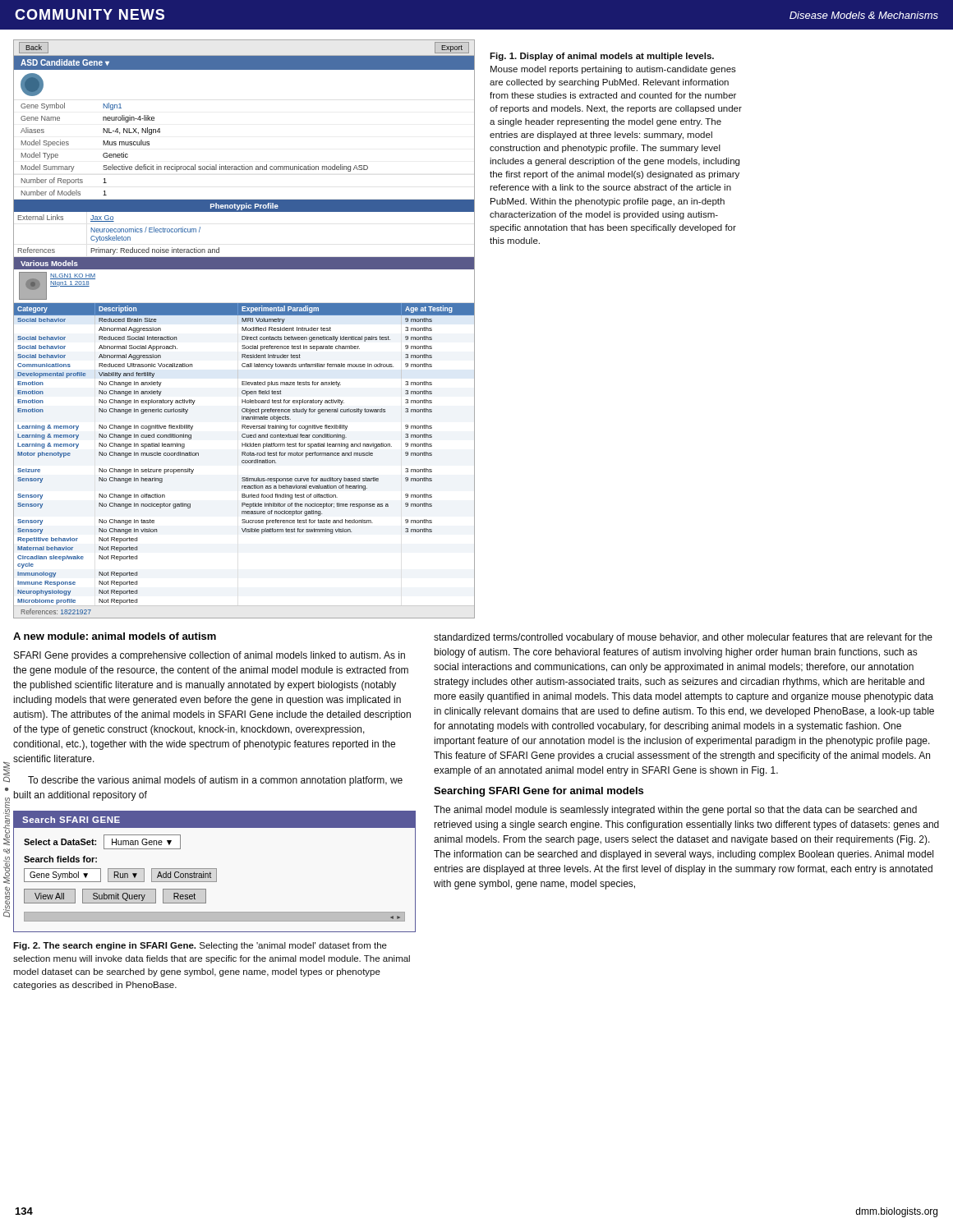Find the text block that says "To describe the various animal models of autism"
953x1232 pixels.
pyautogui.click(x=214, y=788)
